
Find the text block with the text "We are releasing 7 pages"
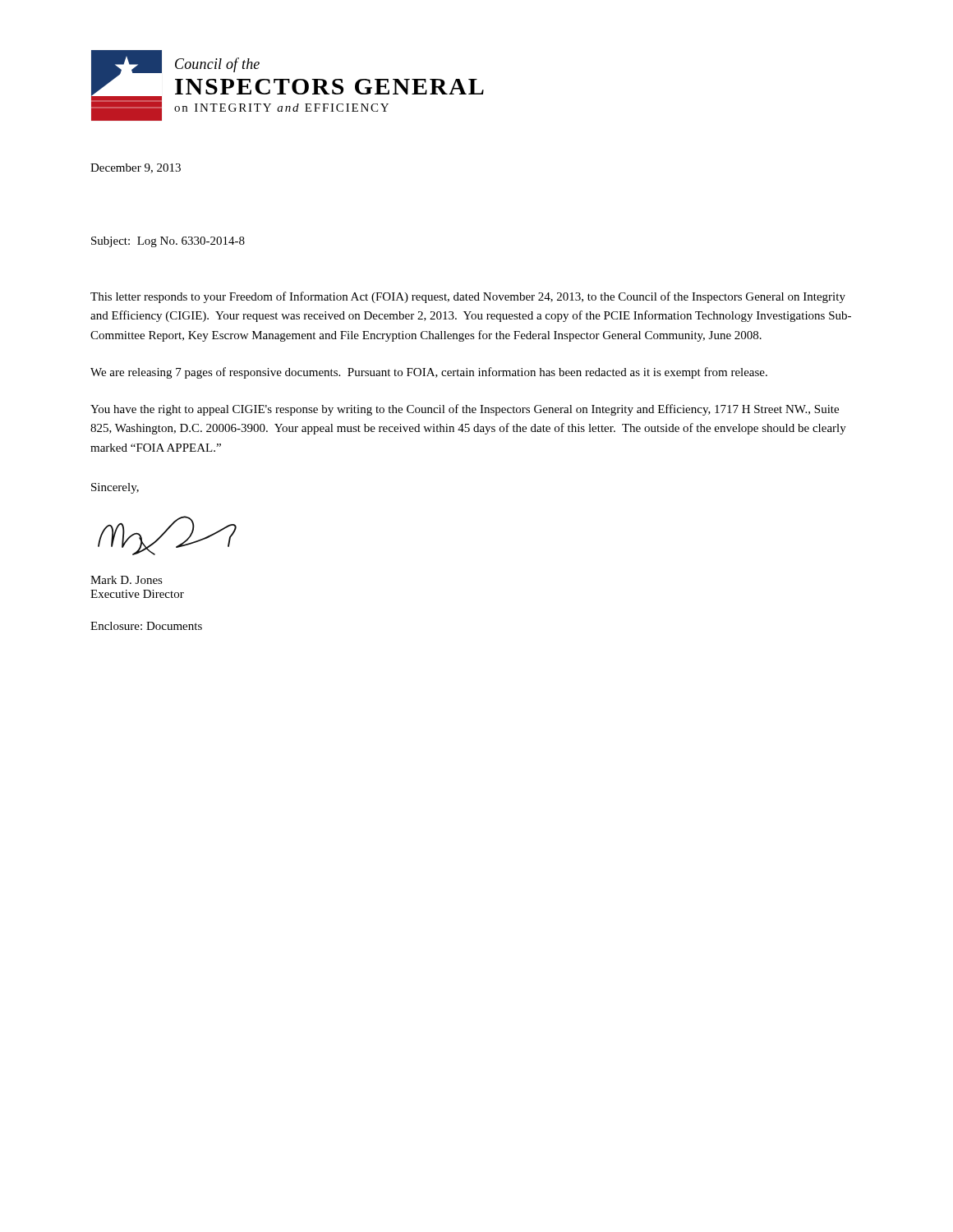coord(429,372)
